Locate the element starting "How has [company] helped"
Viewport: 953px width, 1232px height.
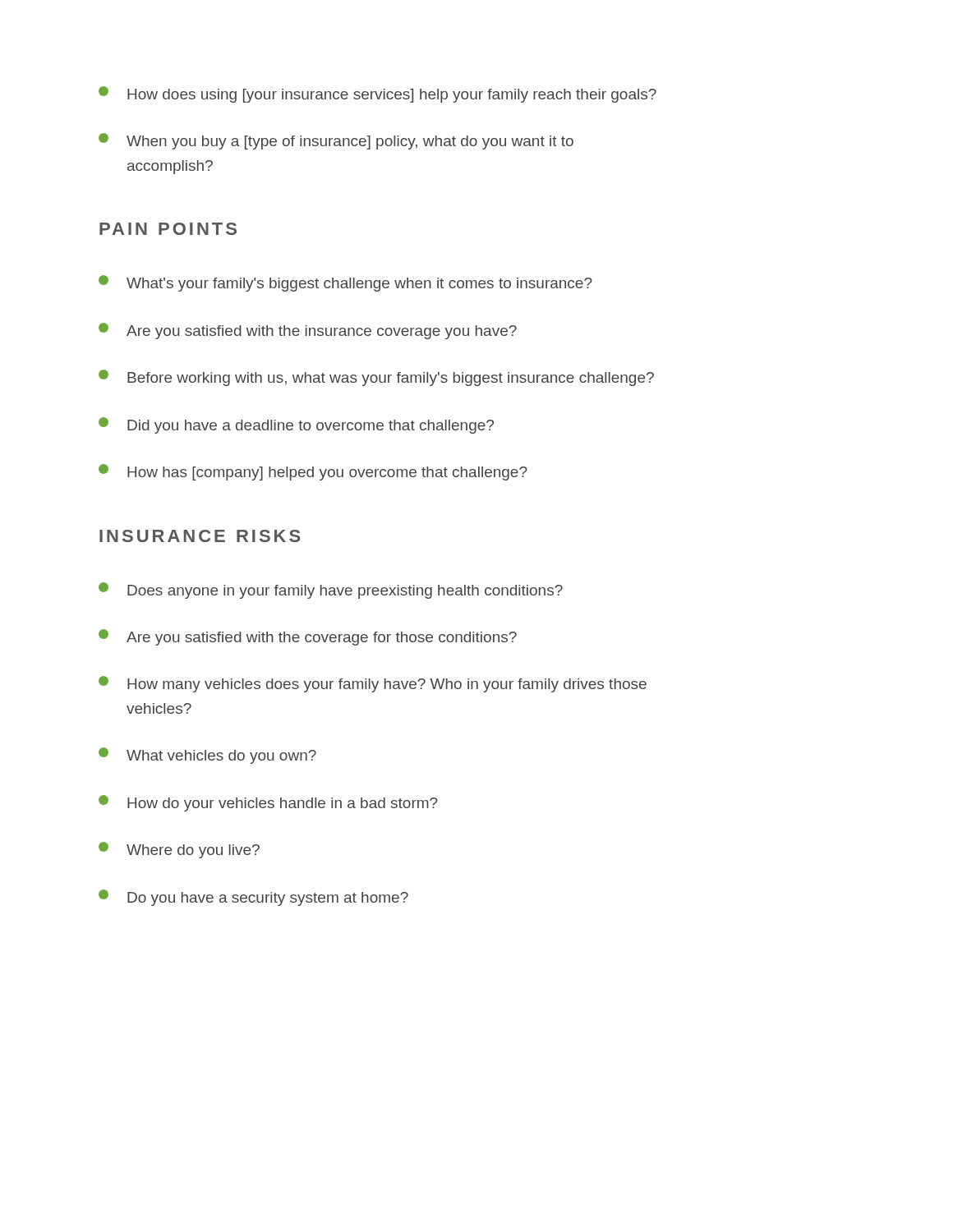point(313,472)
